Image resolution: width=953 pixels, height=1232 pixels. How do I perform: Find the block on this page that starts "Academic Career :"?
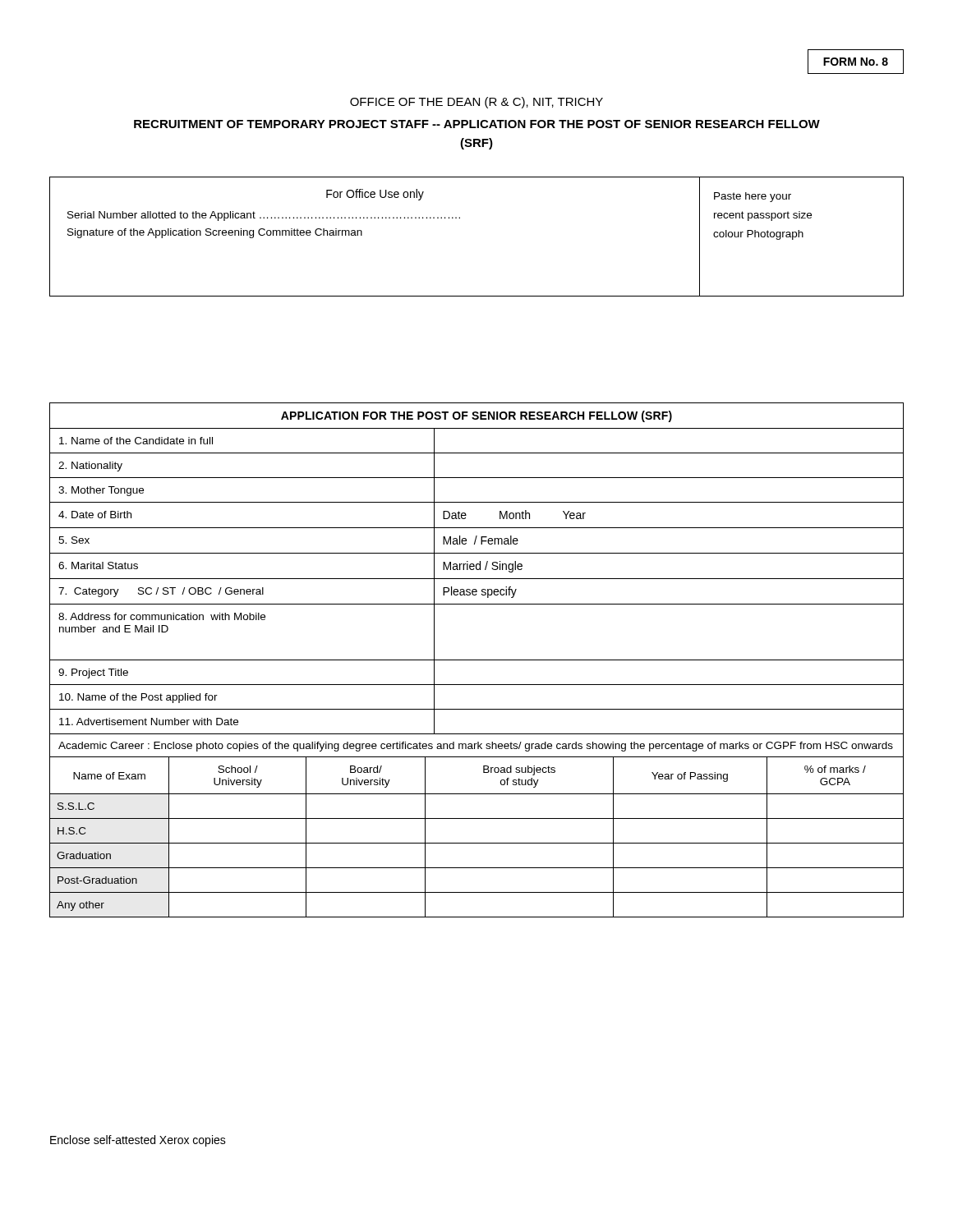pyautogui.click(x=476, y=745)
